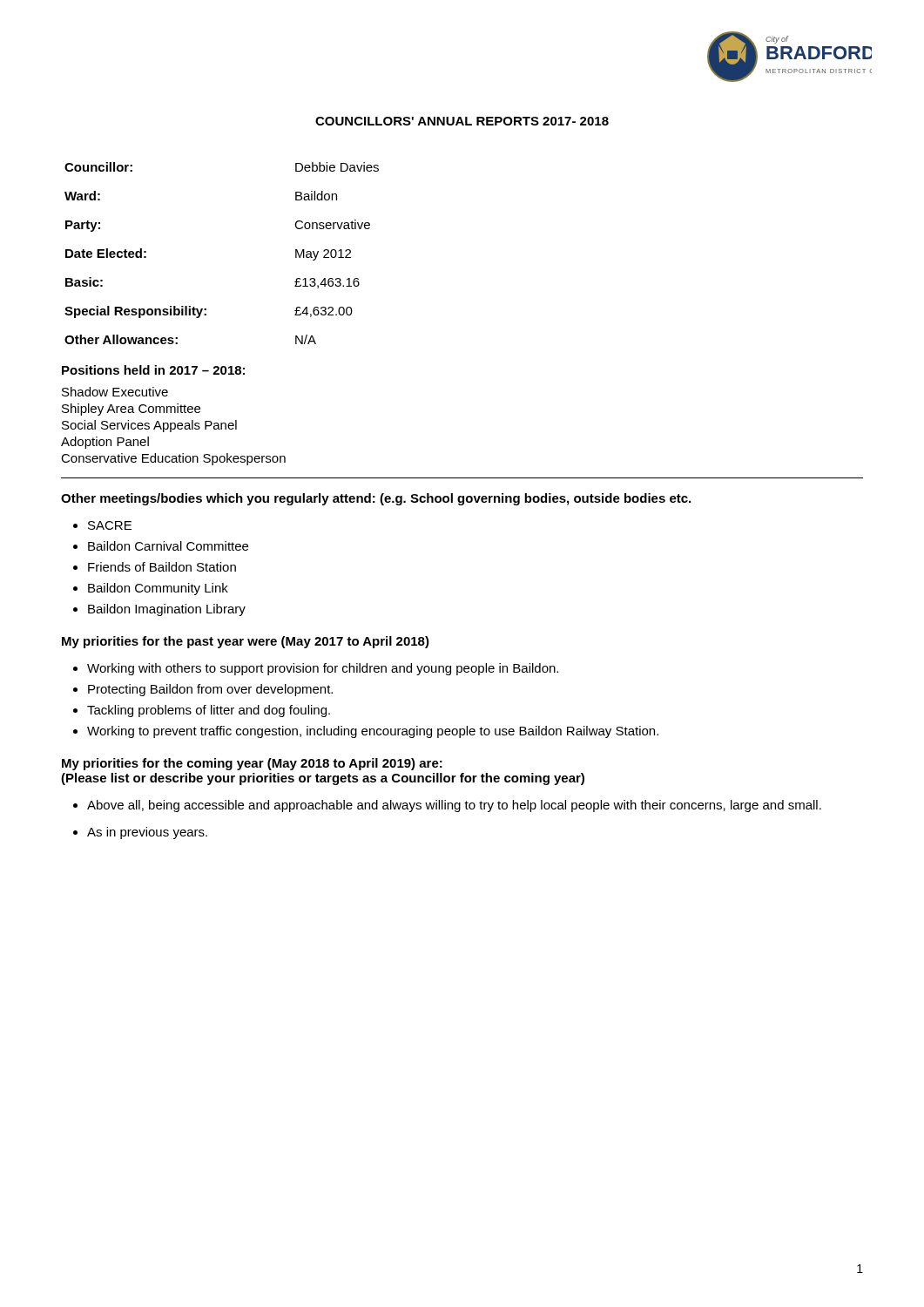The width and height of the screenshot is (924, 1307).
Task: Click on the passage starting "Shadow Executive"
Action: click(115, 392)
